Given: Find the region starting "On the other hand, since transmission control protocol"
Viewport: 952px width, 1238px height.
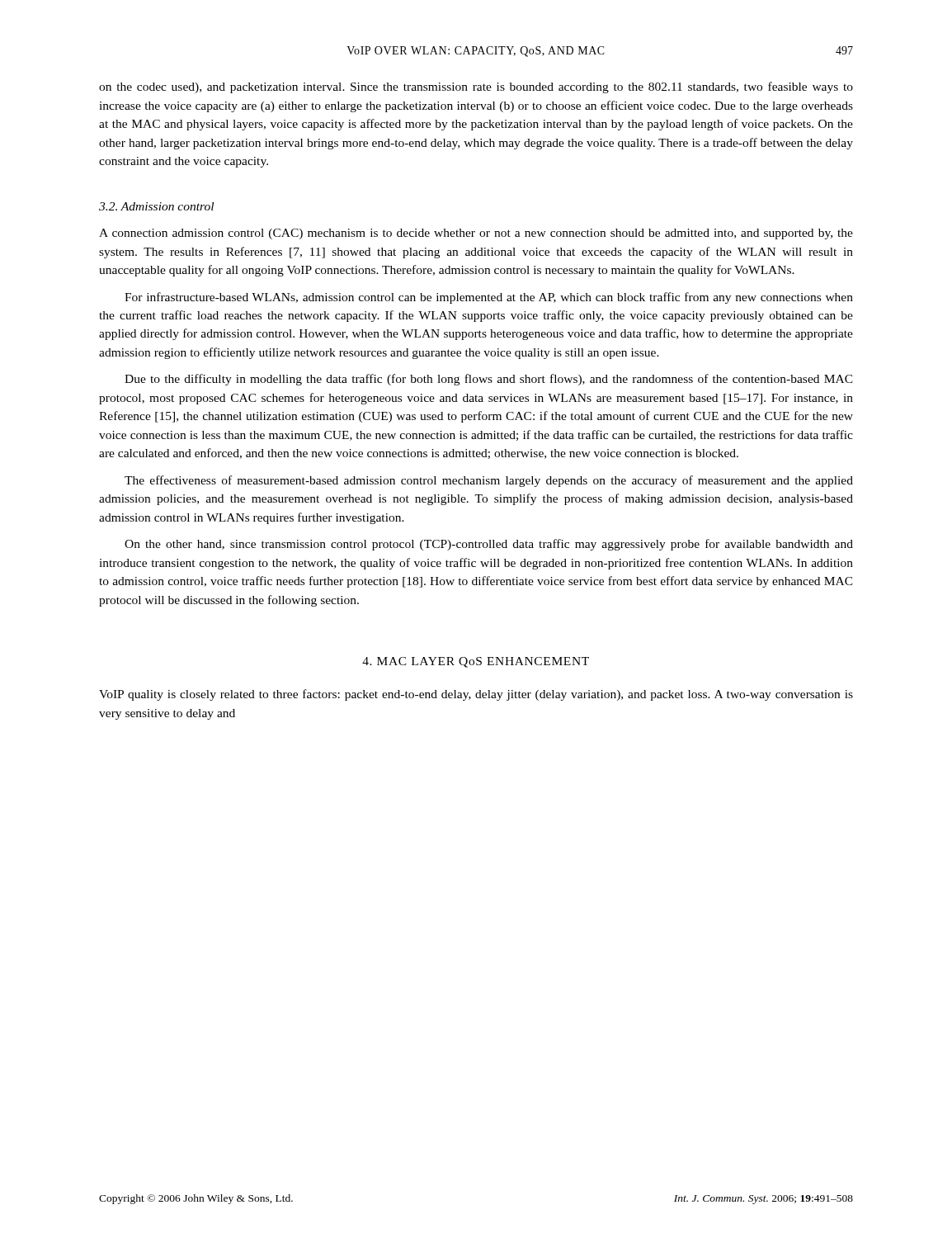Looking at the screenshot, I should coord(476,572).
